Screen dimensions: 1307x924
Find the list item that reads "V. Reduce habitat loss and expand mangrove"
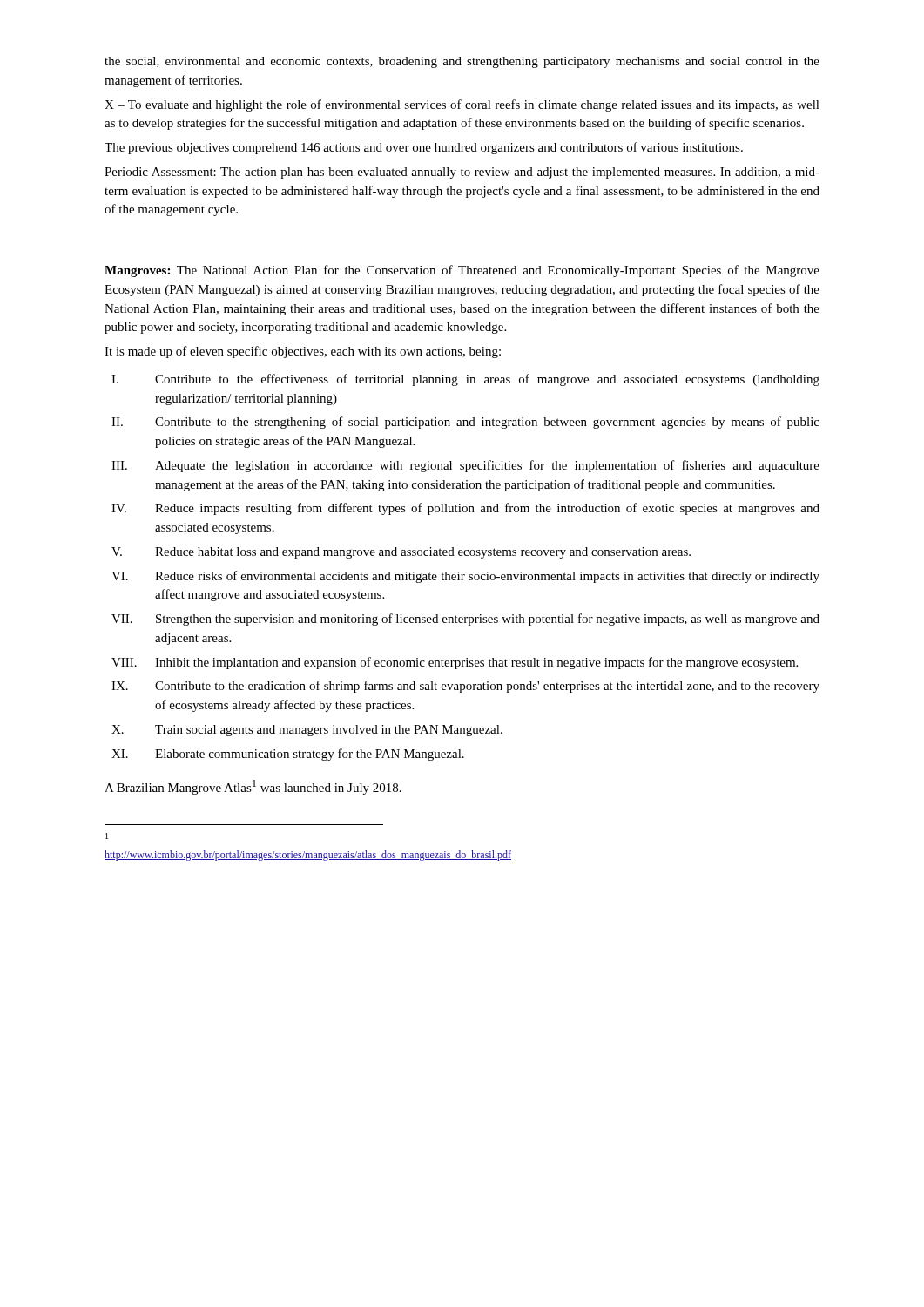point(462,552)
